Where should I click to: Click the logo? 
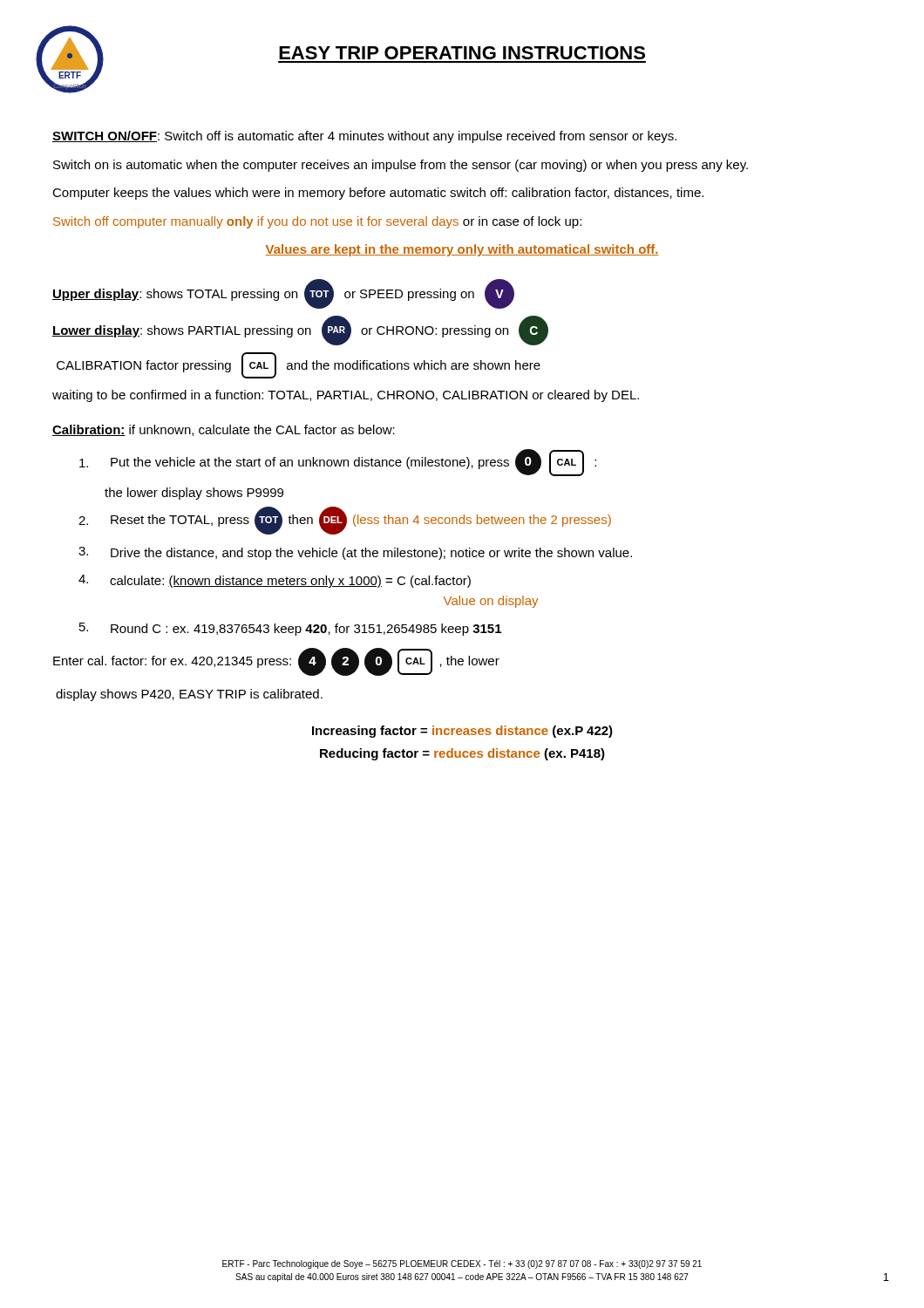(70, 59)
